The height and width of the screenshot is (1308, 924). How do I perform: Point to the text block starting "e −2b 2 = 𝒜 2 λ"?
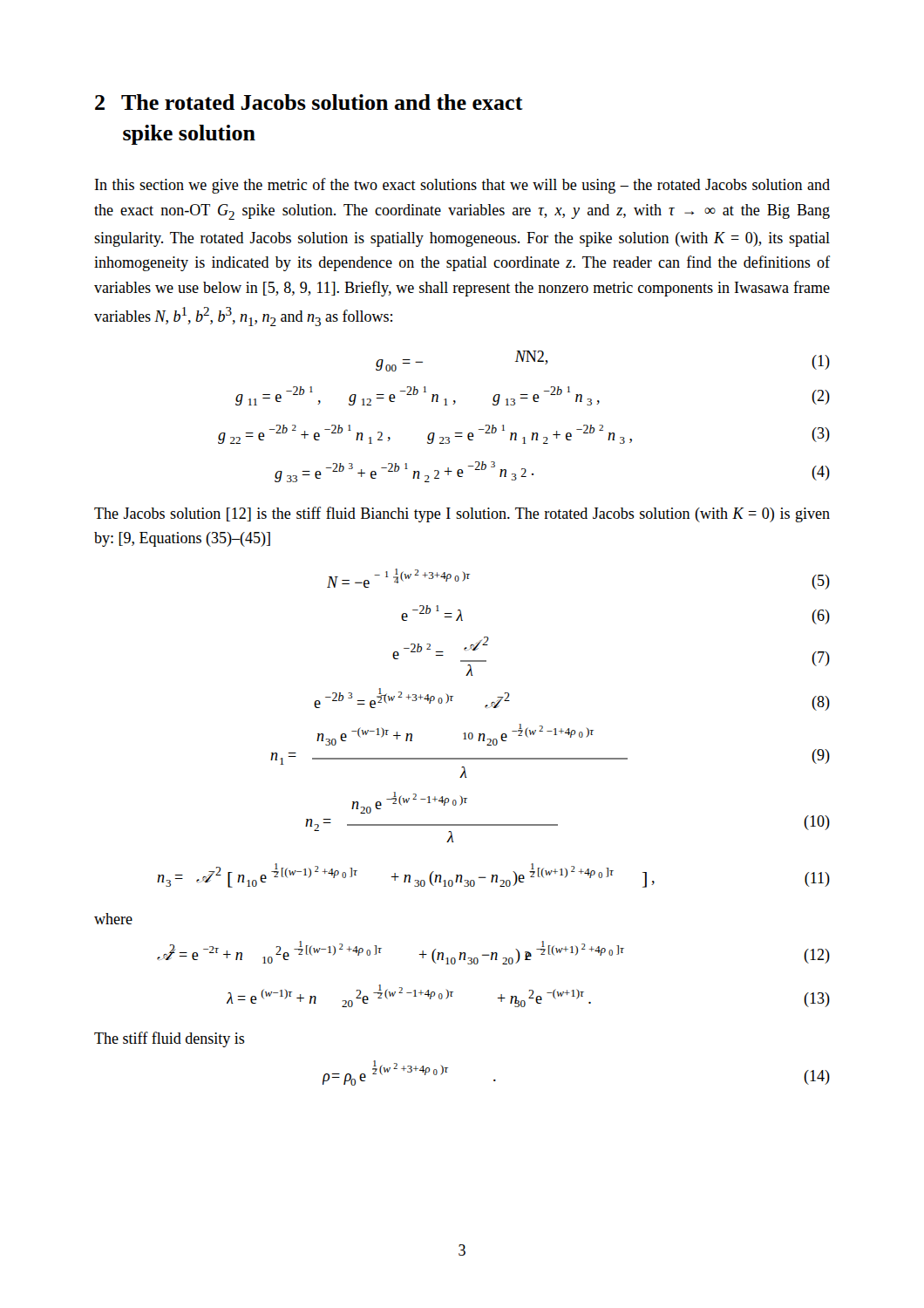click(x=462, y=658)
